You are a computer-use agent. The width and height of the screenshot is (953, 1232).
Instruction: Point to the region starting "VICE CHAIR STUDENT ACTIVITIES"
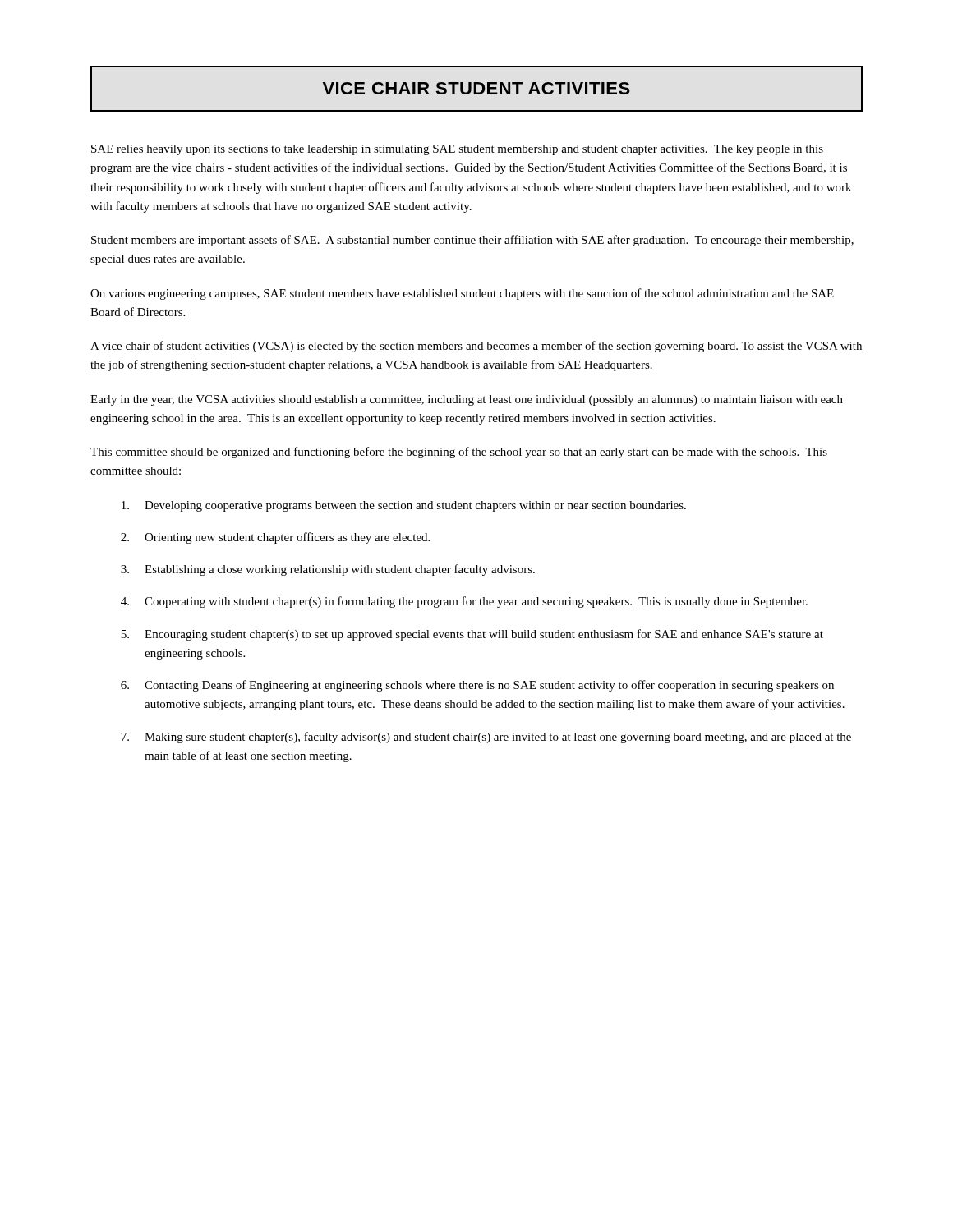pos(476,89)
